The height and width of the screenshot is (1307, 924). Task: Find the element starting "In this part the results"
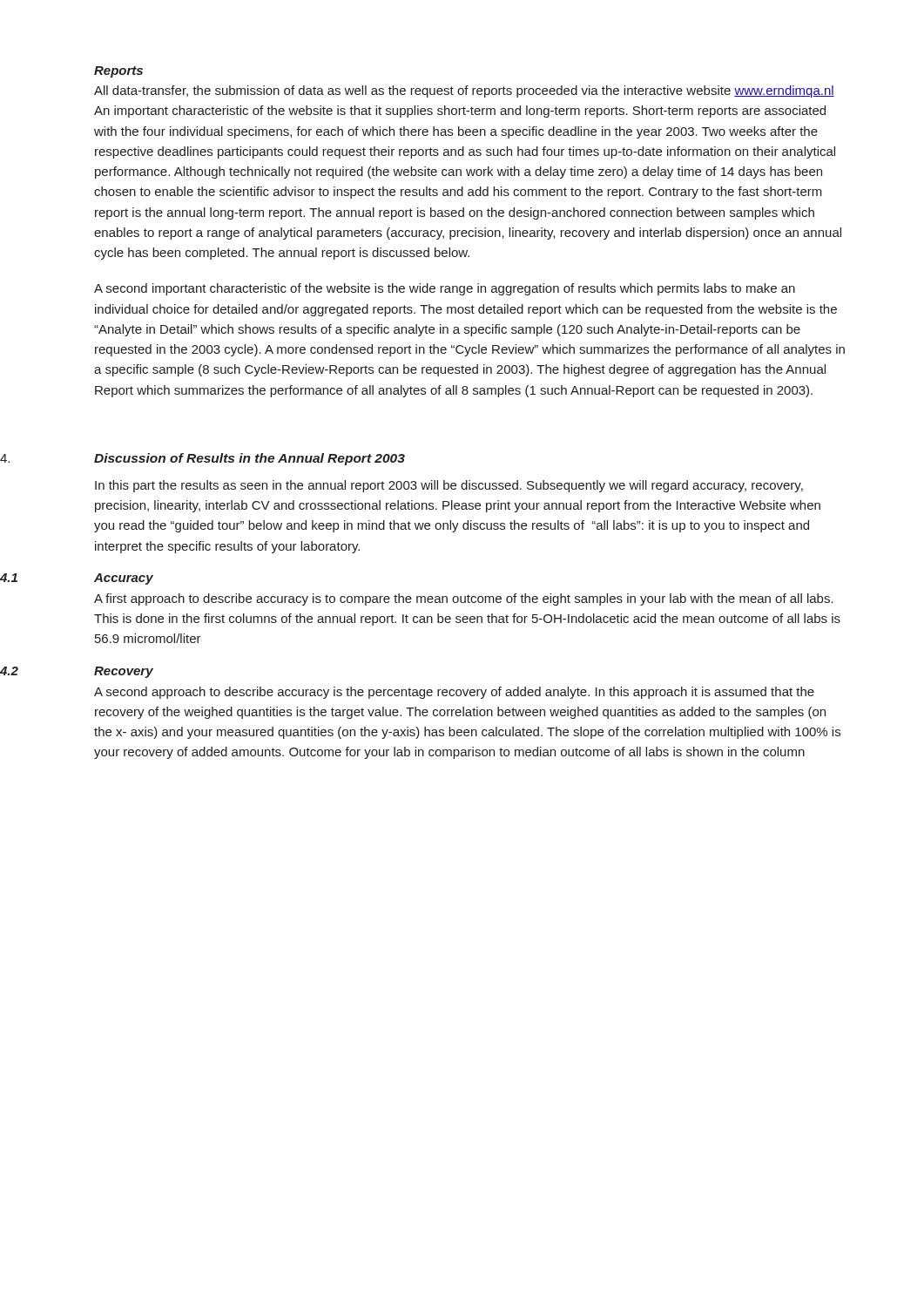458,515
